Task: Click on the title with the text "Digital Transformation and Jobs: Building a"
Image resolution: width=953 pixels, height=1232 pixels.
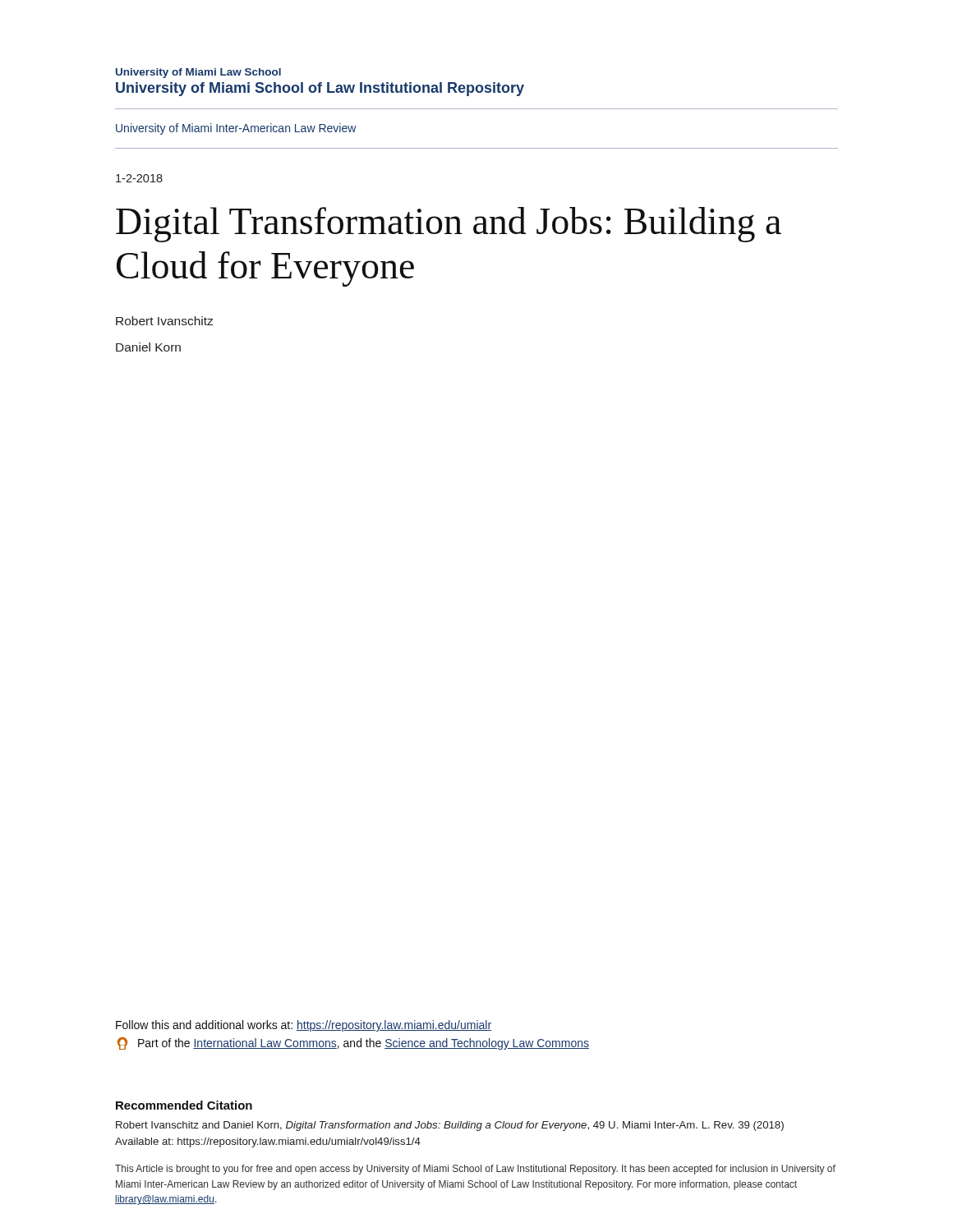Action: point(448,244)
